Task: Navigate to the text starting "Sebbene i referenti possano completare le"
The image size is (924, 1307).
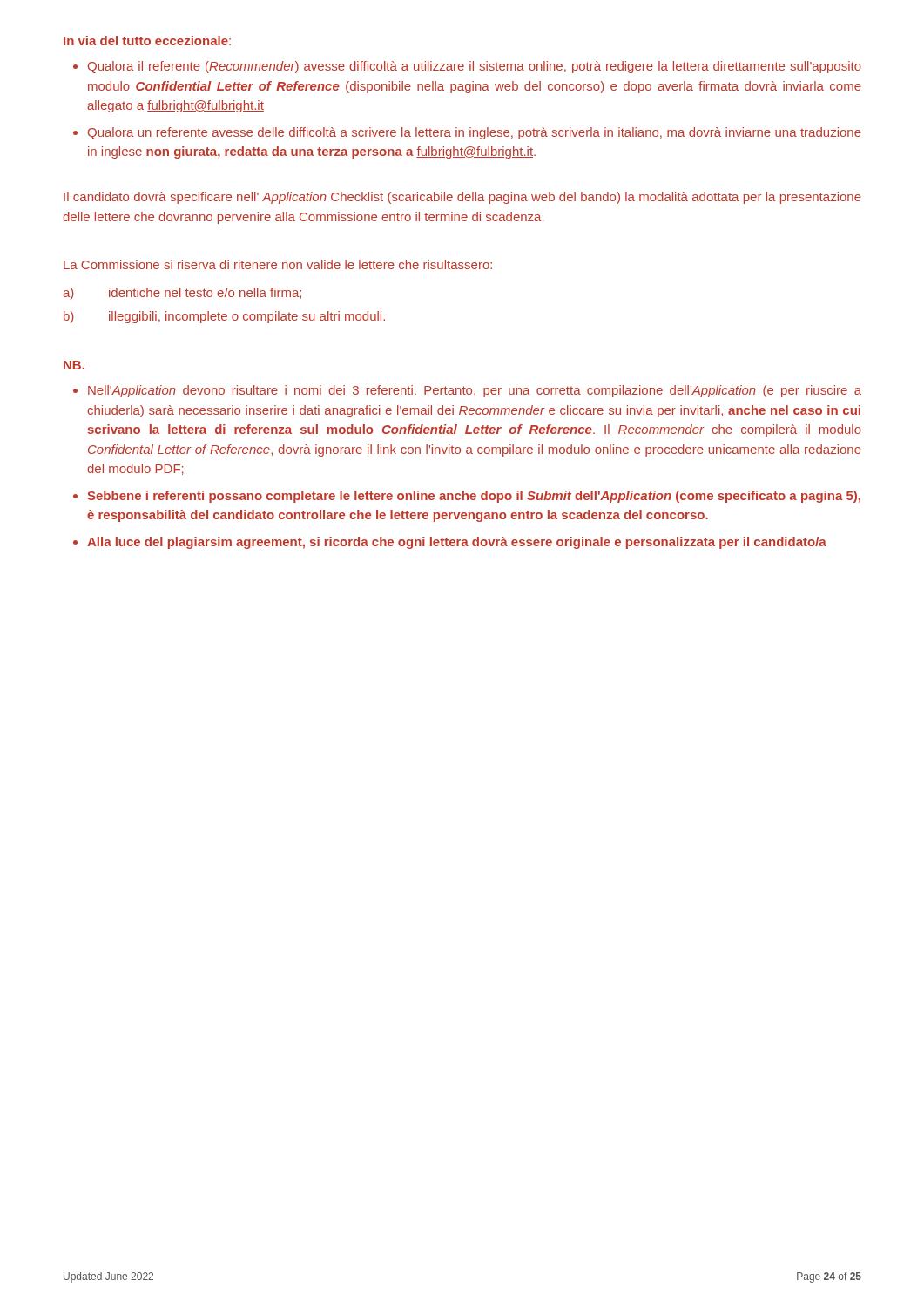Action: (462, 506)
